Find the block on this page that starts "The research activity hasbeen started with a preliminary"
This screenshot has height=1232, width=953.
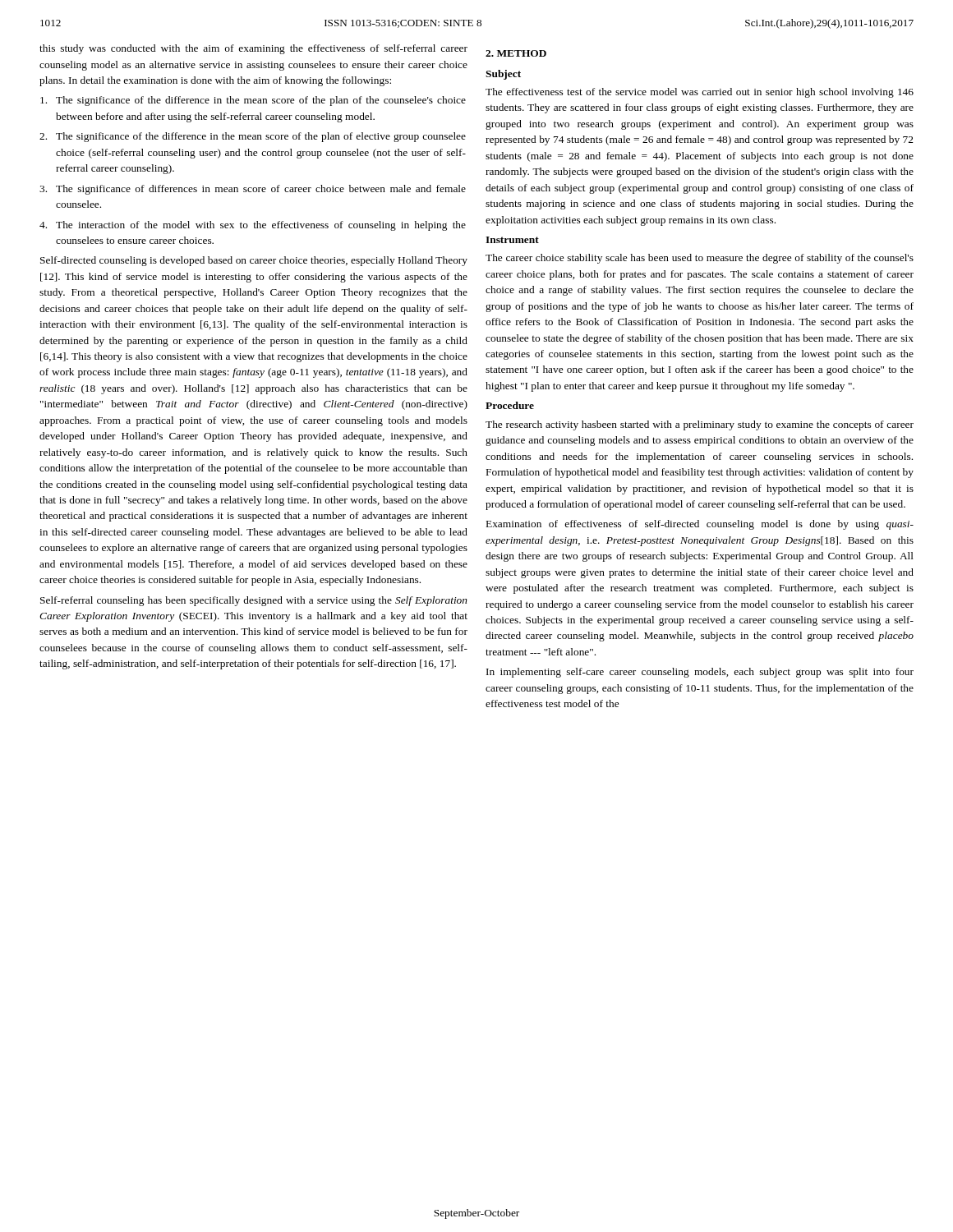point(700,464)
